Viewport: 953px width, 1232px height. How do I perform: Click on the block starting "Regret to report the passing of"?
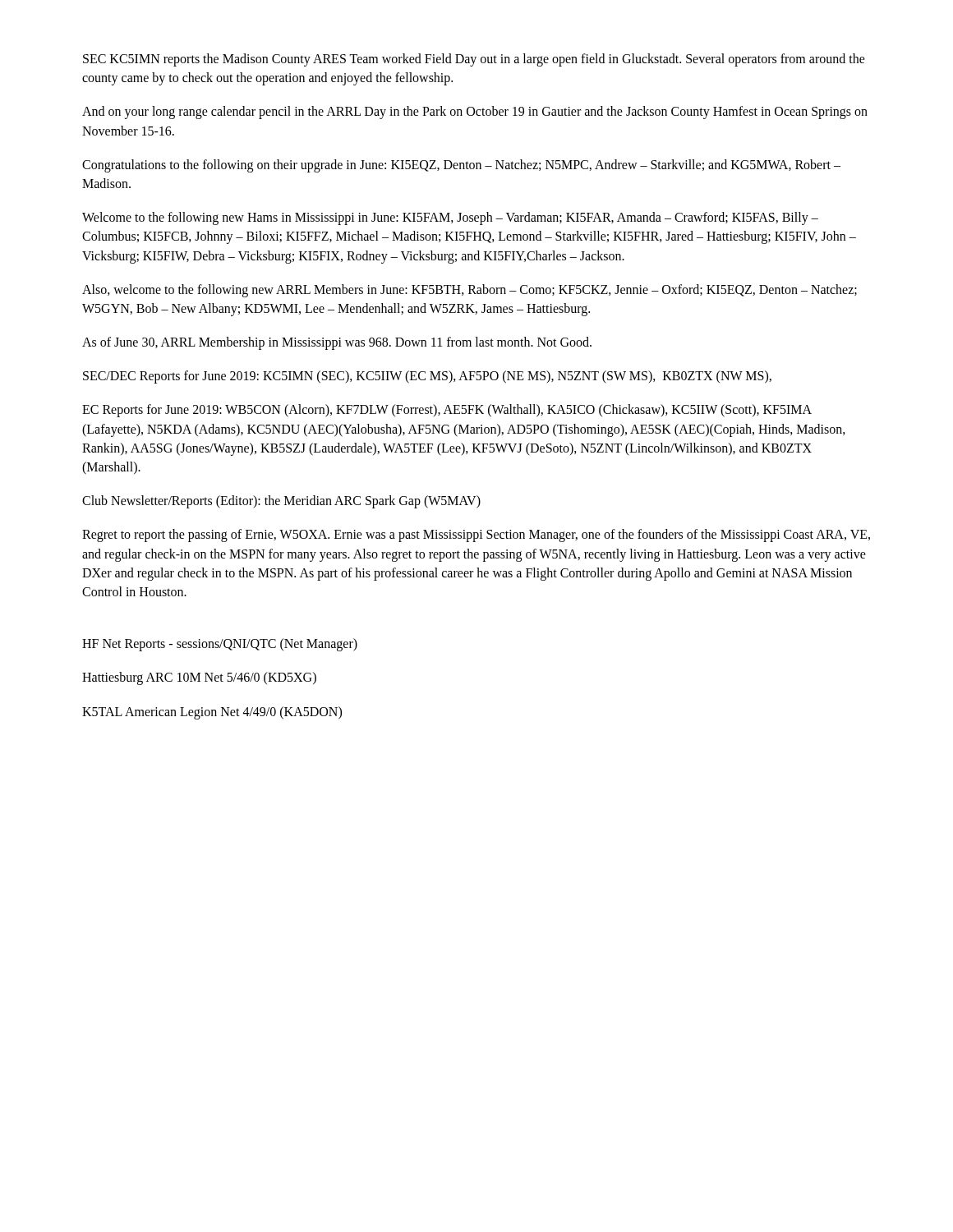476,563
